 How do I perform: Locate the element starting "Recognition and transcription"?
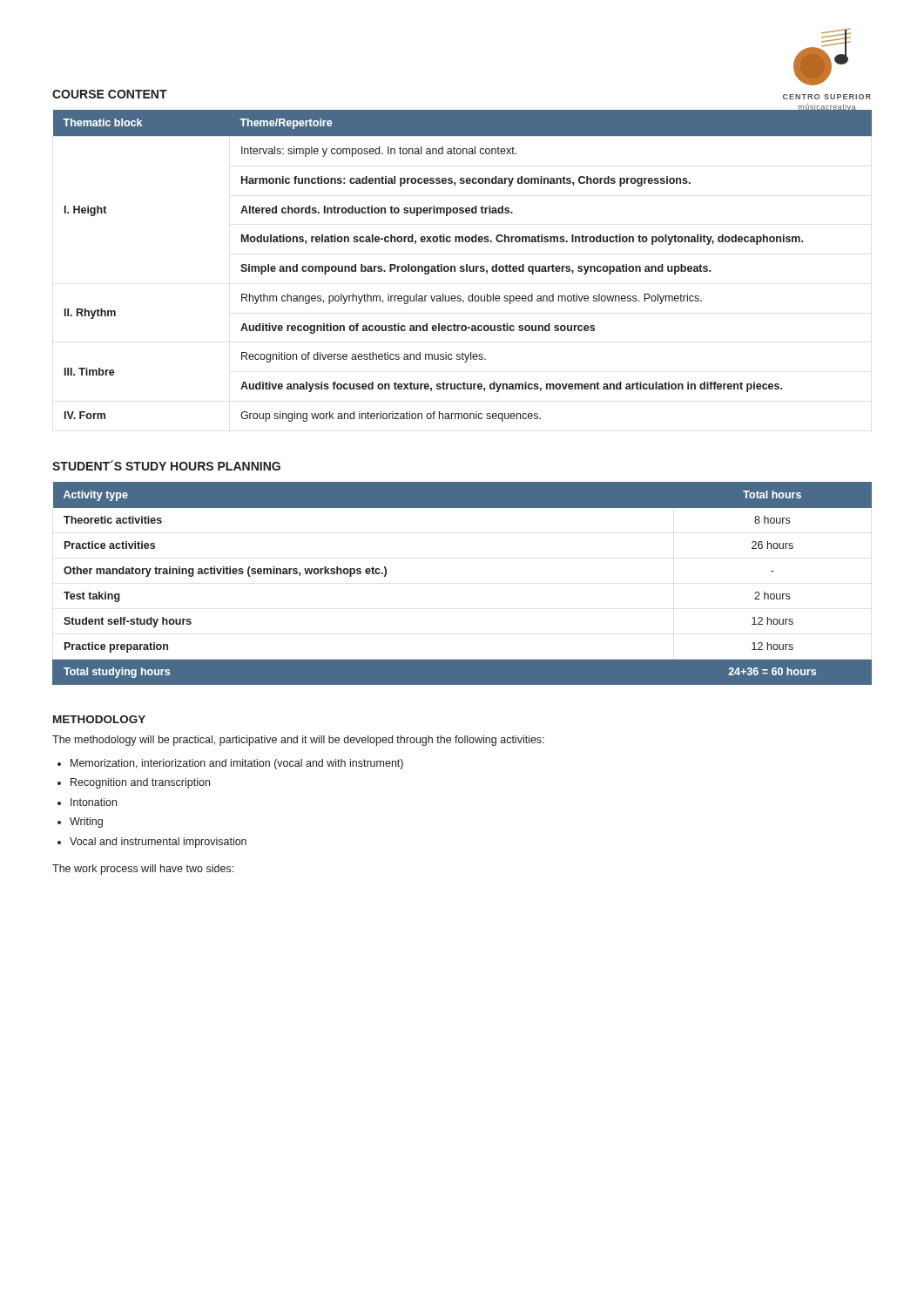click(140, 782)
